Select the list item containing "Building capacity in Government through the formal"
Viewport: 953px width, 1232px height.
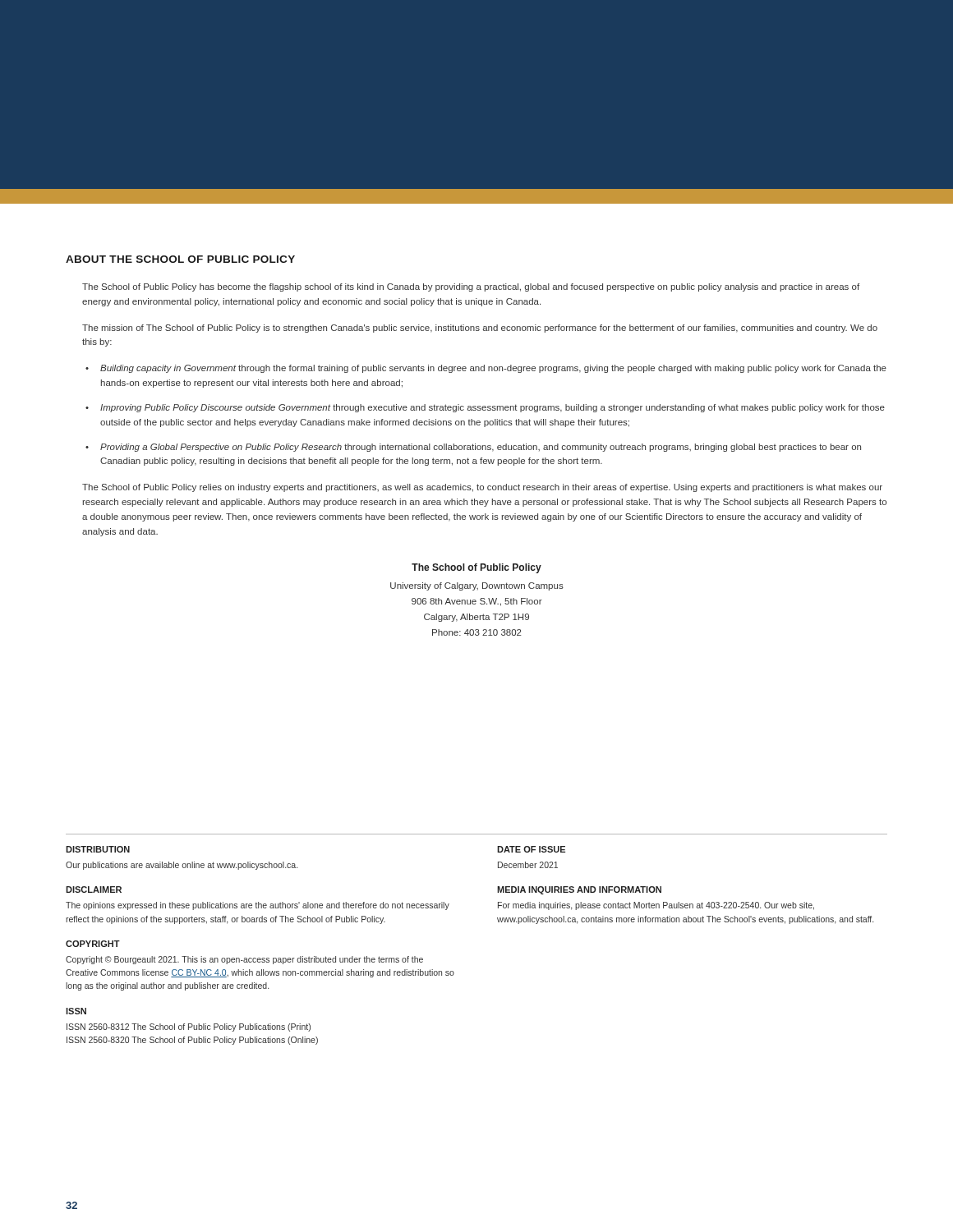[x=493, y=375]
